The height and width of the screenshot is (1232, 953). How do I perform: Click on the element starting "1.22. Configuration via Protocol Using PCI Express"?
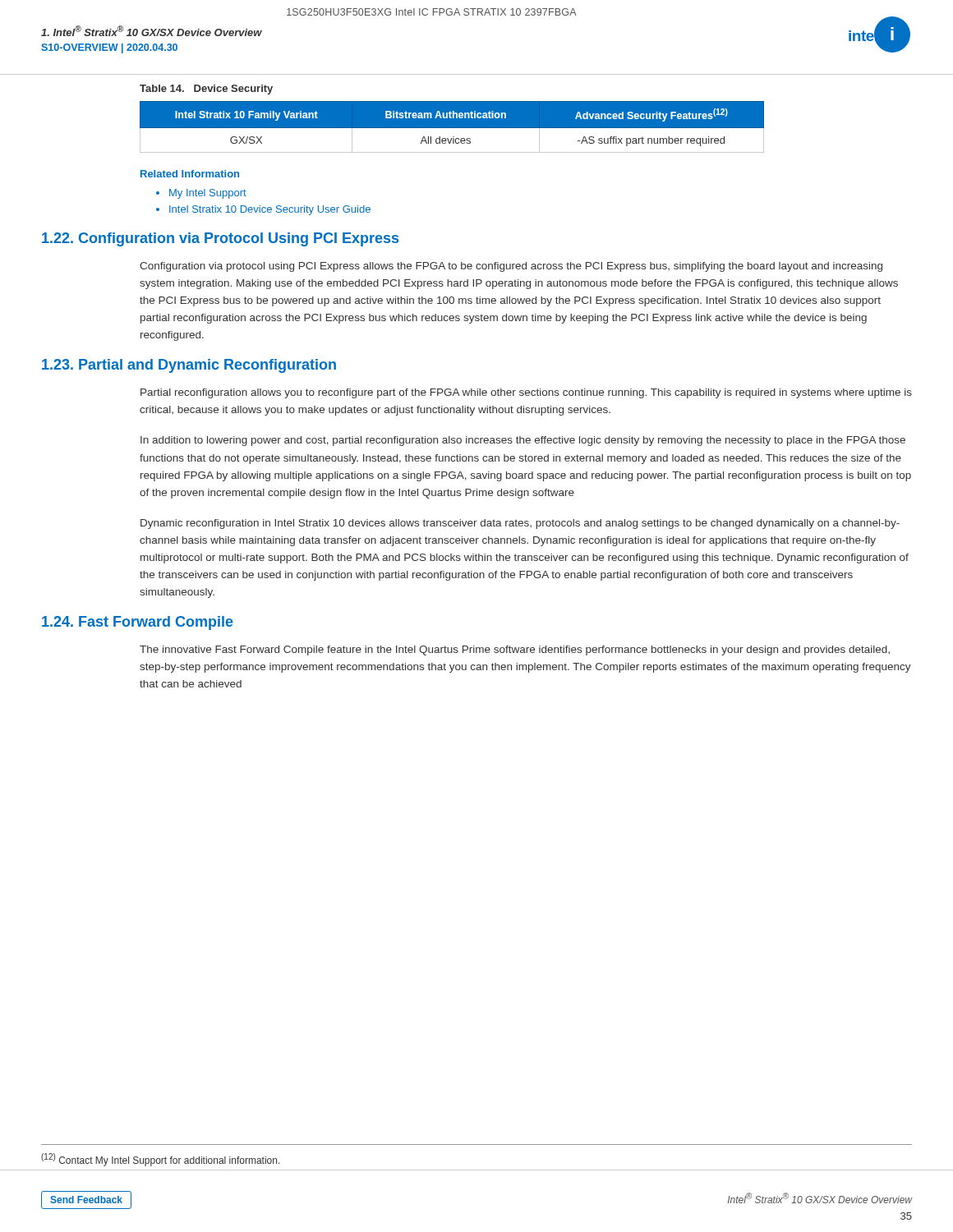220,238
